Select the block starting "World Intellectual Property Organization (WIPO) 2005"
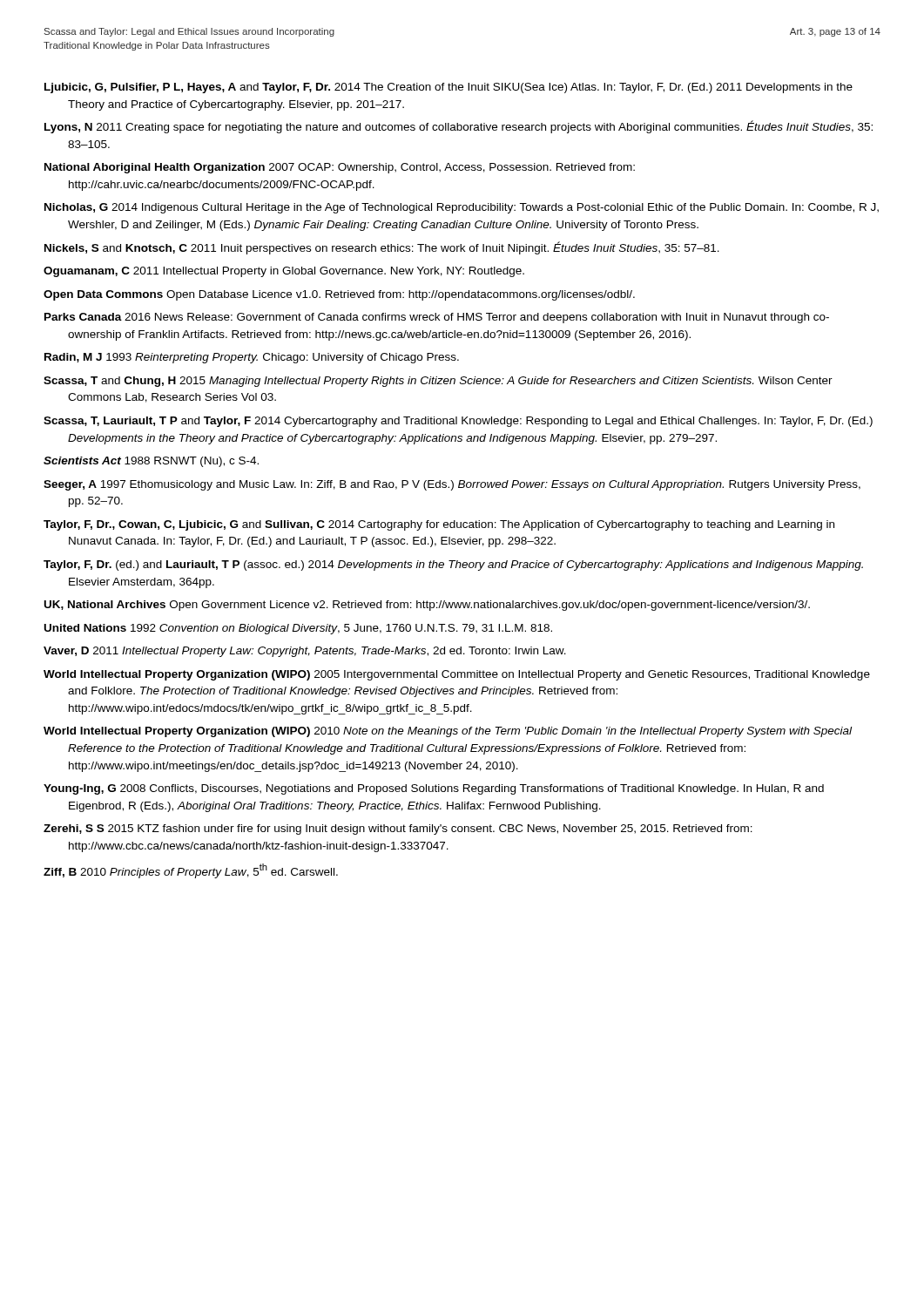This screenshot has width=924, height=1307. point(457,691)
